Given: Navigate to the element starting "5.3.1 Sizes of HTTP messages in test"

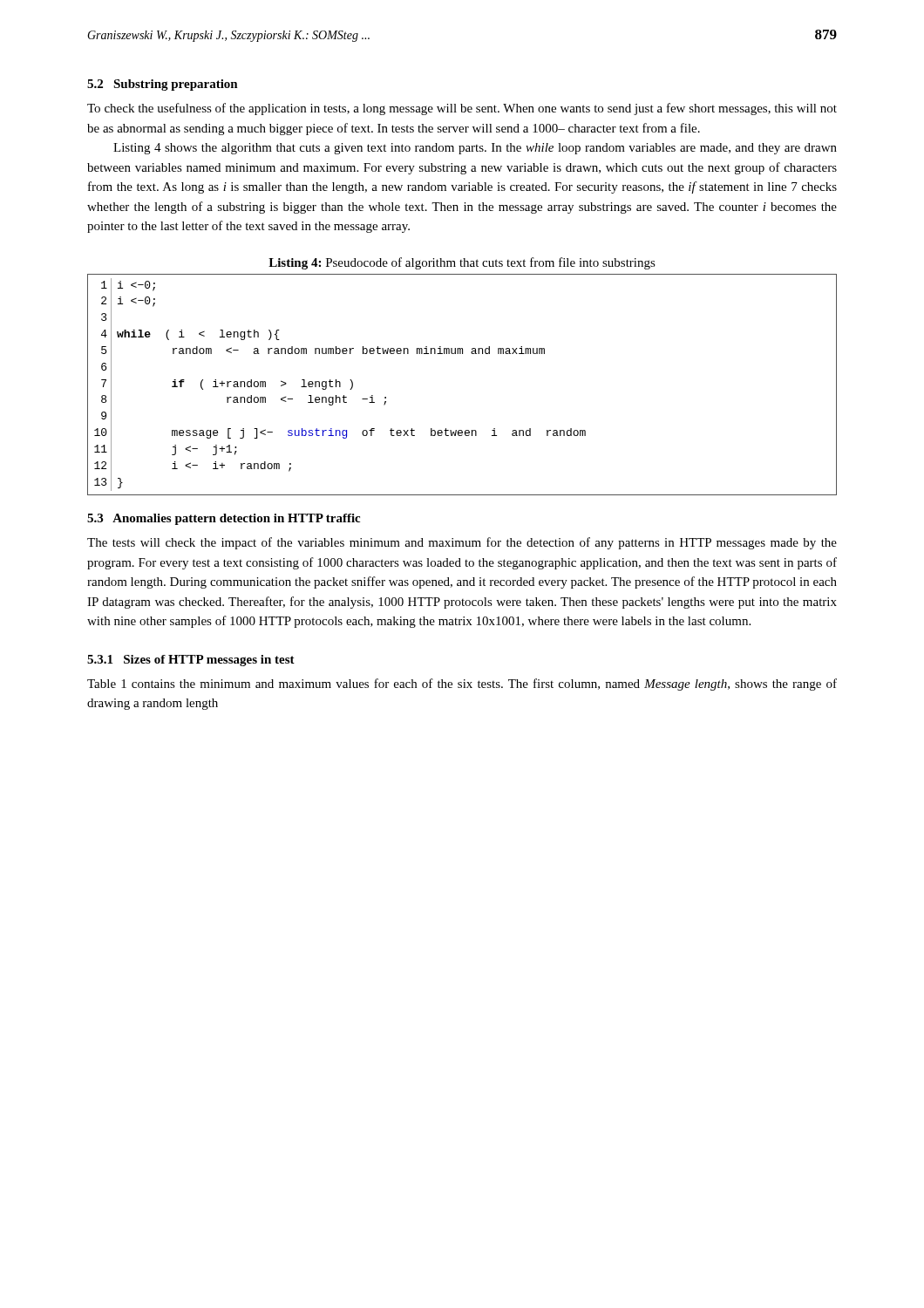Looking at the screenshot, I should pyautogui.click(x=191, y=659).
